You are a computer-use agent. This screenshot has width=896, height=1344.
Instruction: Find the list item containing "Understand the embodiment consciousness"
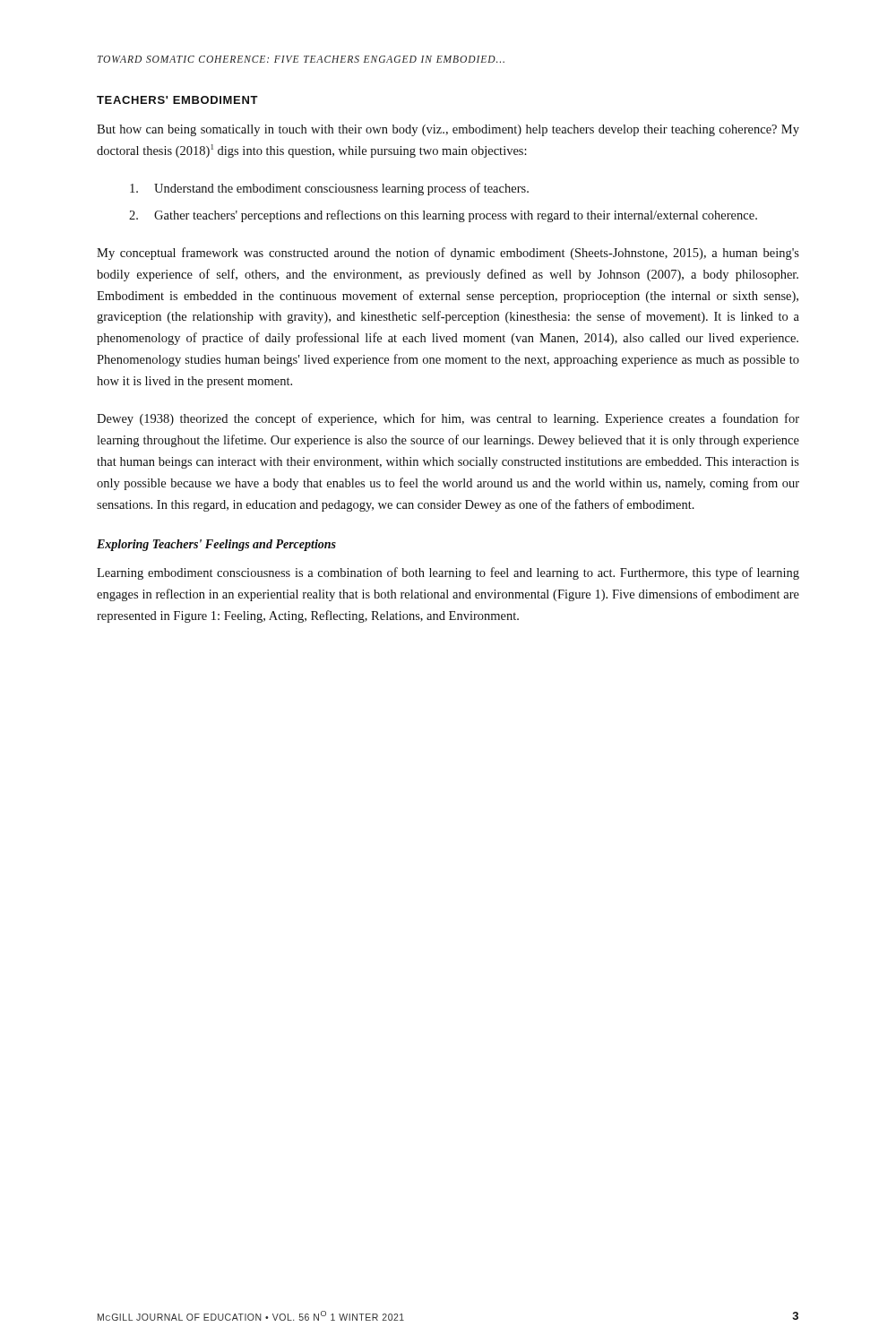pos(464,189)
